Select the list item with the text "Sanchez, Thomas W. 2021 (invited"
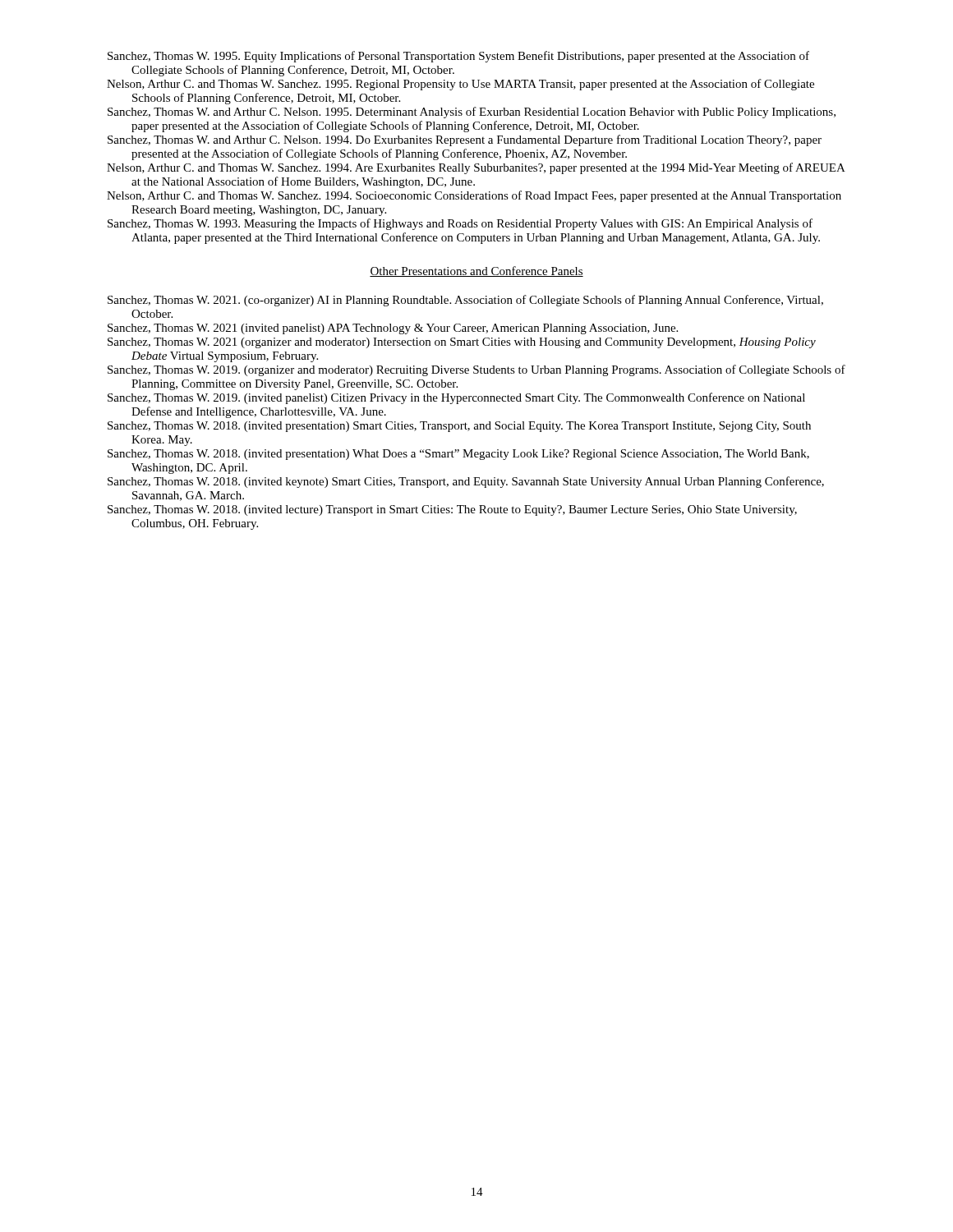Screen dimensions: 1232x953 pos(476,328)
